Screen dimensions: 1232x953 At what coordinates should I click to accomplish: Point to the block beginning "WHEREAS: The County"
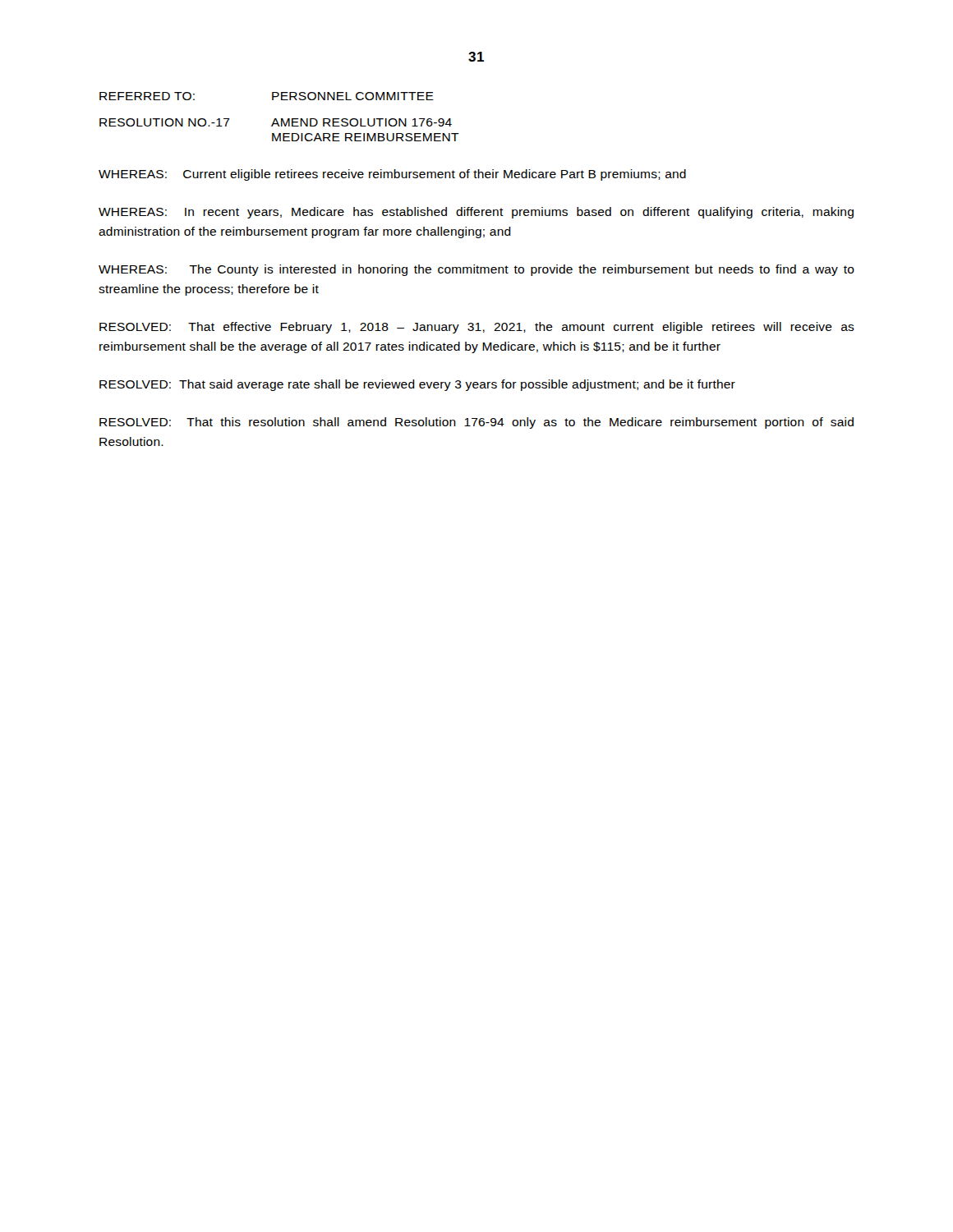coord(476,279)
